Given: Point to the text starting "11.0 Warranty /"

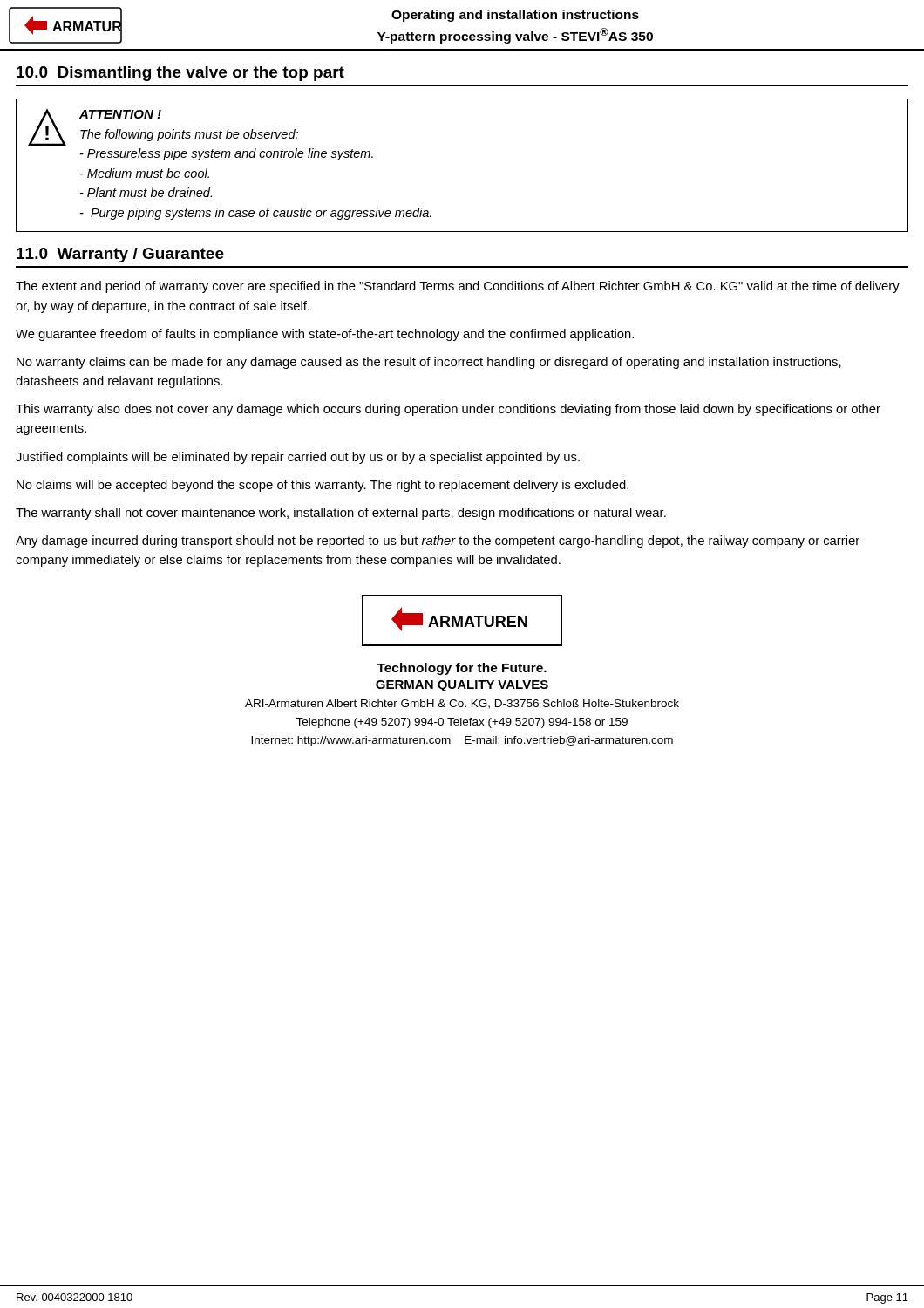Looking at the screenshot, I should 120,254.
